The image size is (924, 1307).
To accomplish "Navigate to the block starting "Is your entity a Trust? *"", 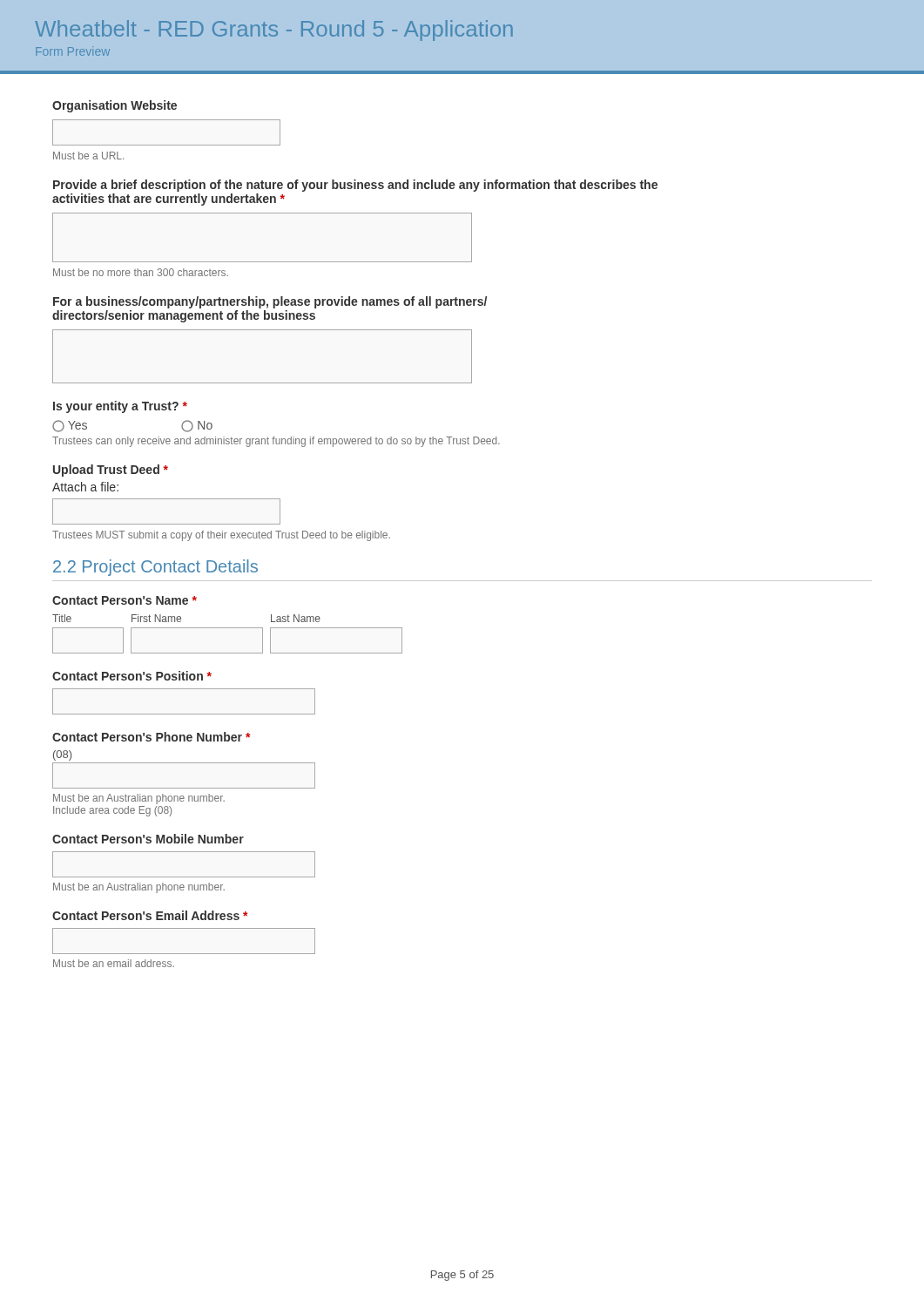I will [x=120, y=406].
